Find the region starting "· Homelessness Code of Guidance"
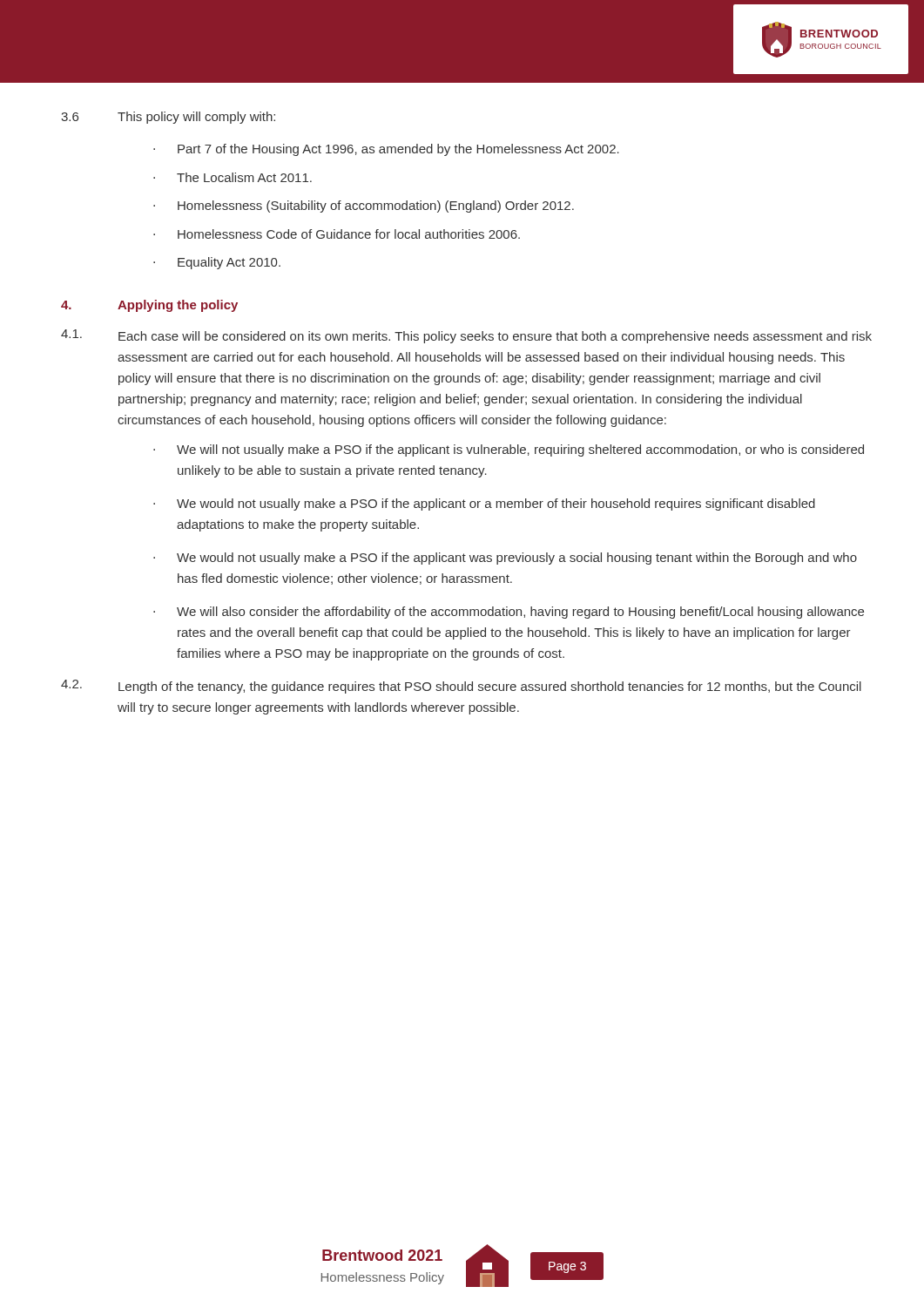 pyautogui.click(x=337, y=234)
